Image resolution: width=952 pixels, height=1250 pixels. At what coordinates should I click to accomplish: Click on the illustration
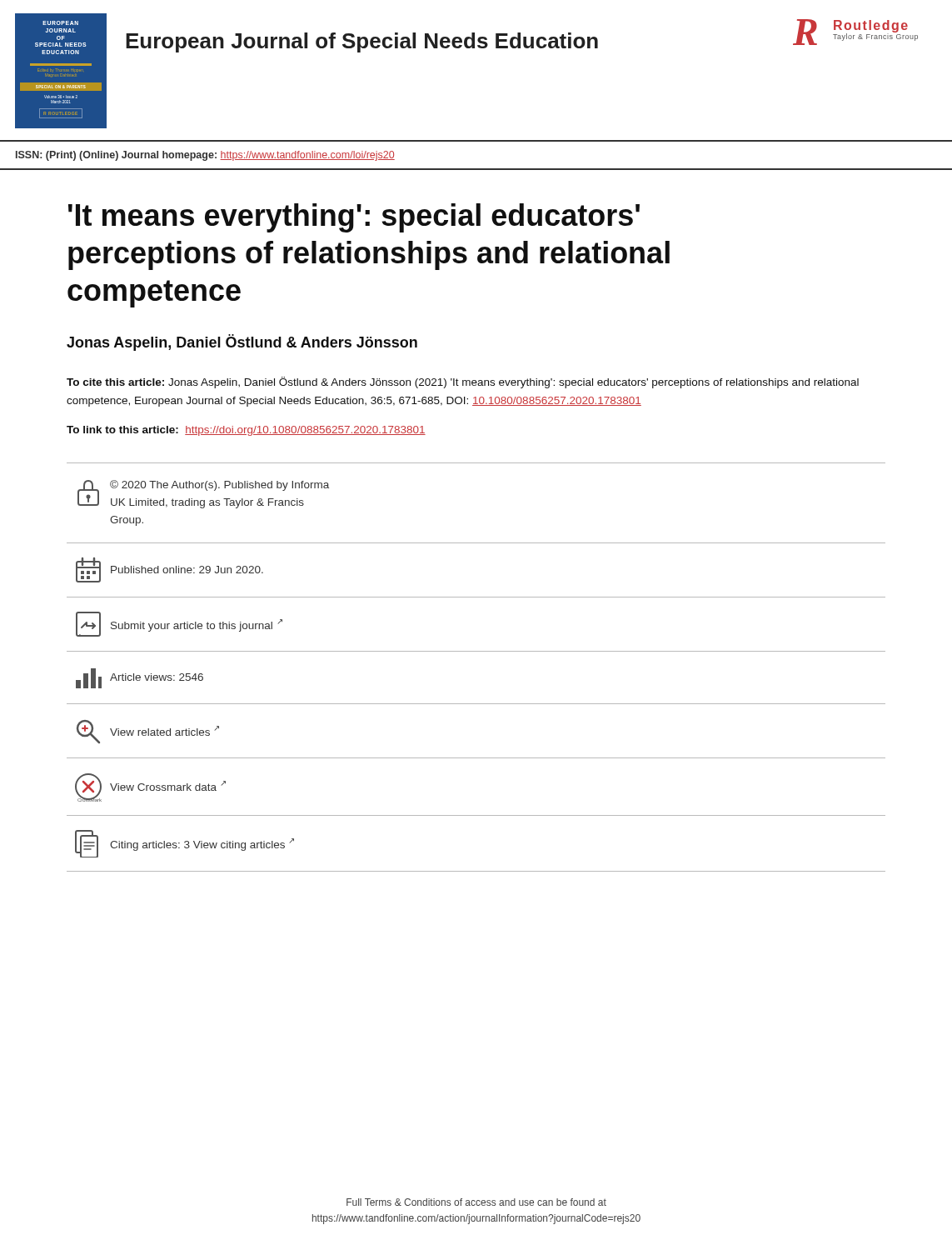[x=61, y=71]
